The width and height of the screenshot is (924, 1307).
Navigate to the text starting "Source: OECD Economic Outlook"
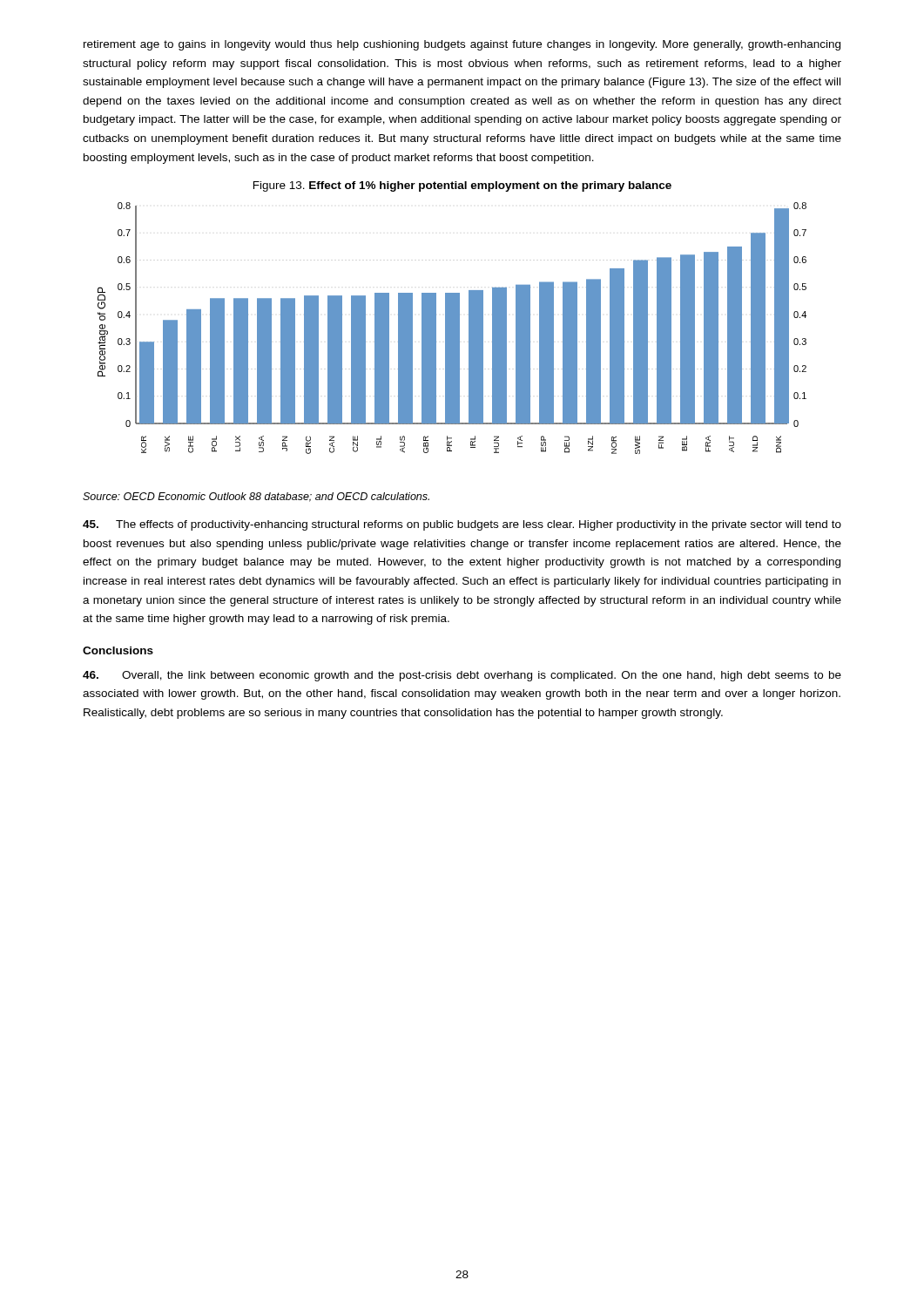pos(257,497)
